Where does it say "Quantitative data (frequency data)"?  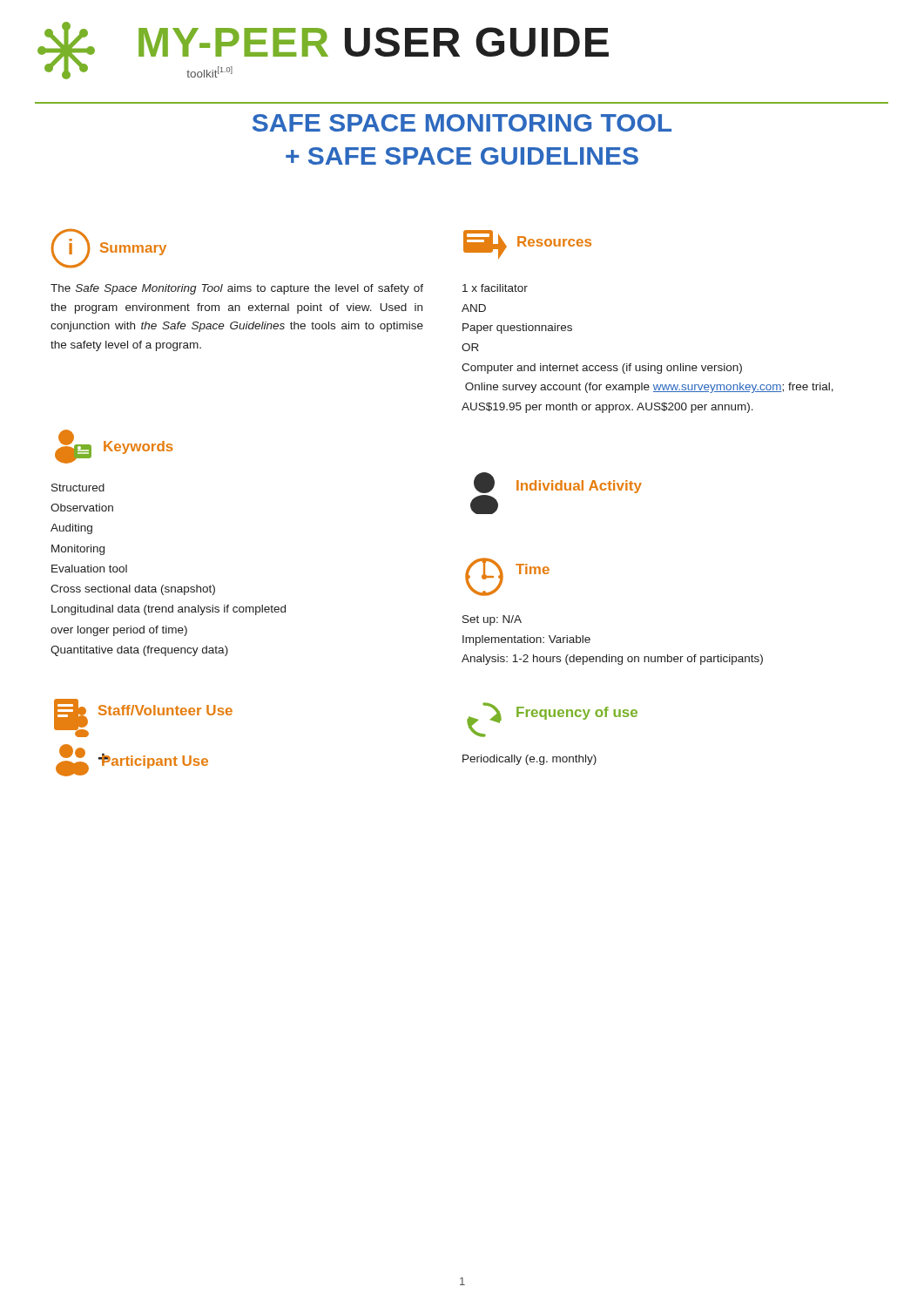click(x=139, y=649)
